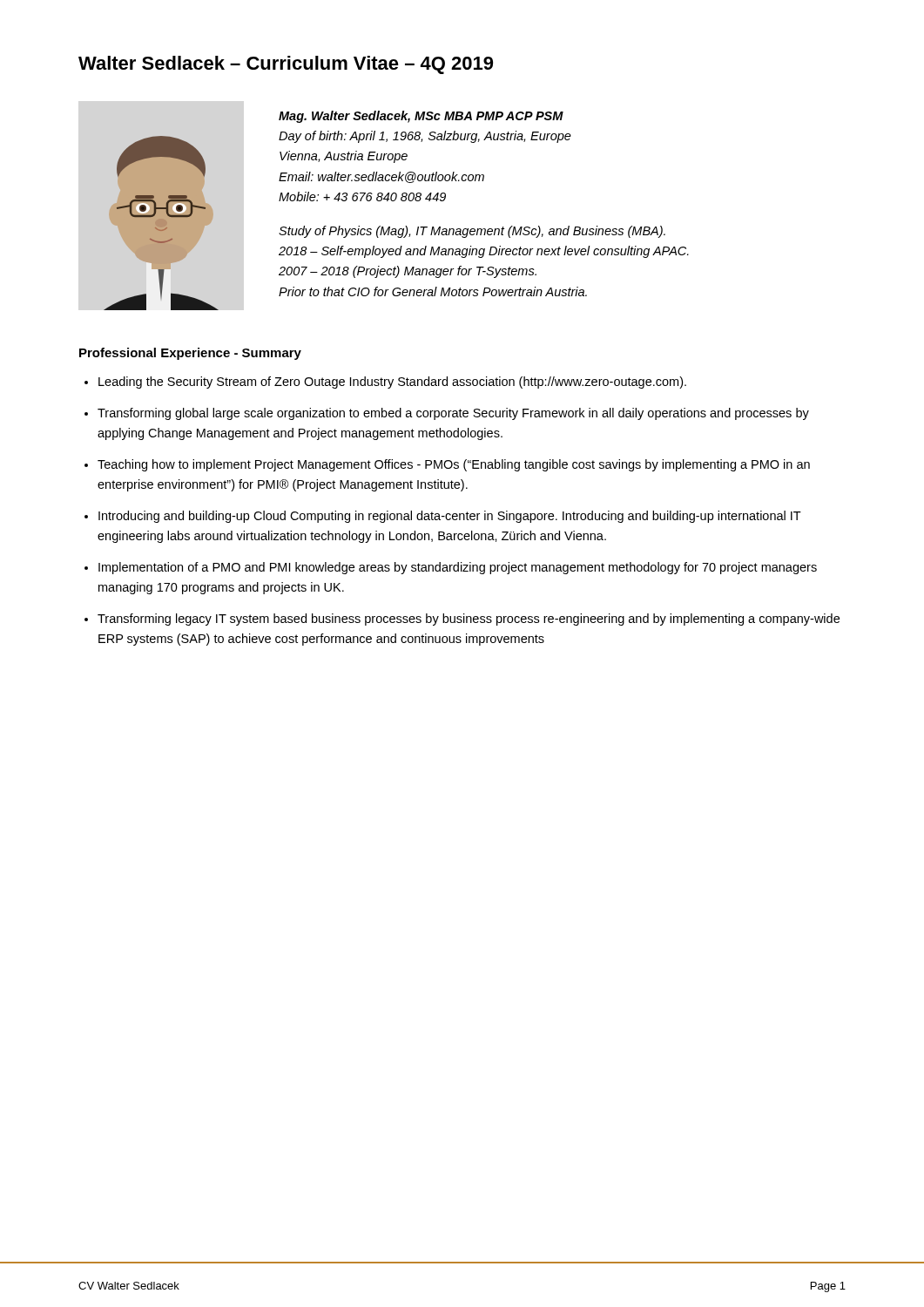The image size is (924, 1307).
Task: Find the block on this page that starts "Teaching how to implement Project Management"
Action: click(462, 475)
